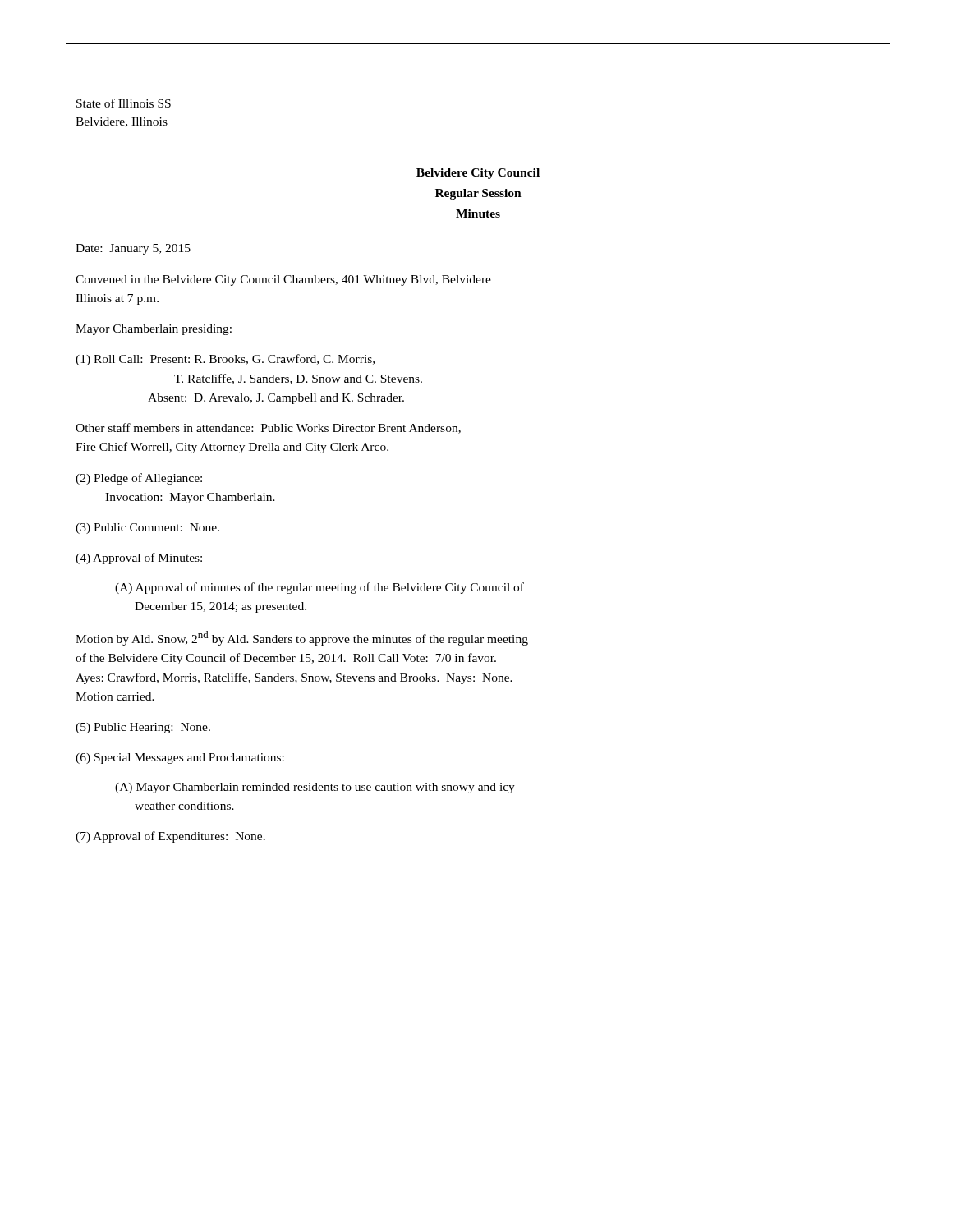956x1232 pixels.
Task: Locate the text block that reads "Other staff members in attendance: Public"
Action: pyautogui.click(x=268, y=437)
